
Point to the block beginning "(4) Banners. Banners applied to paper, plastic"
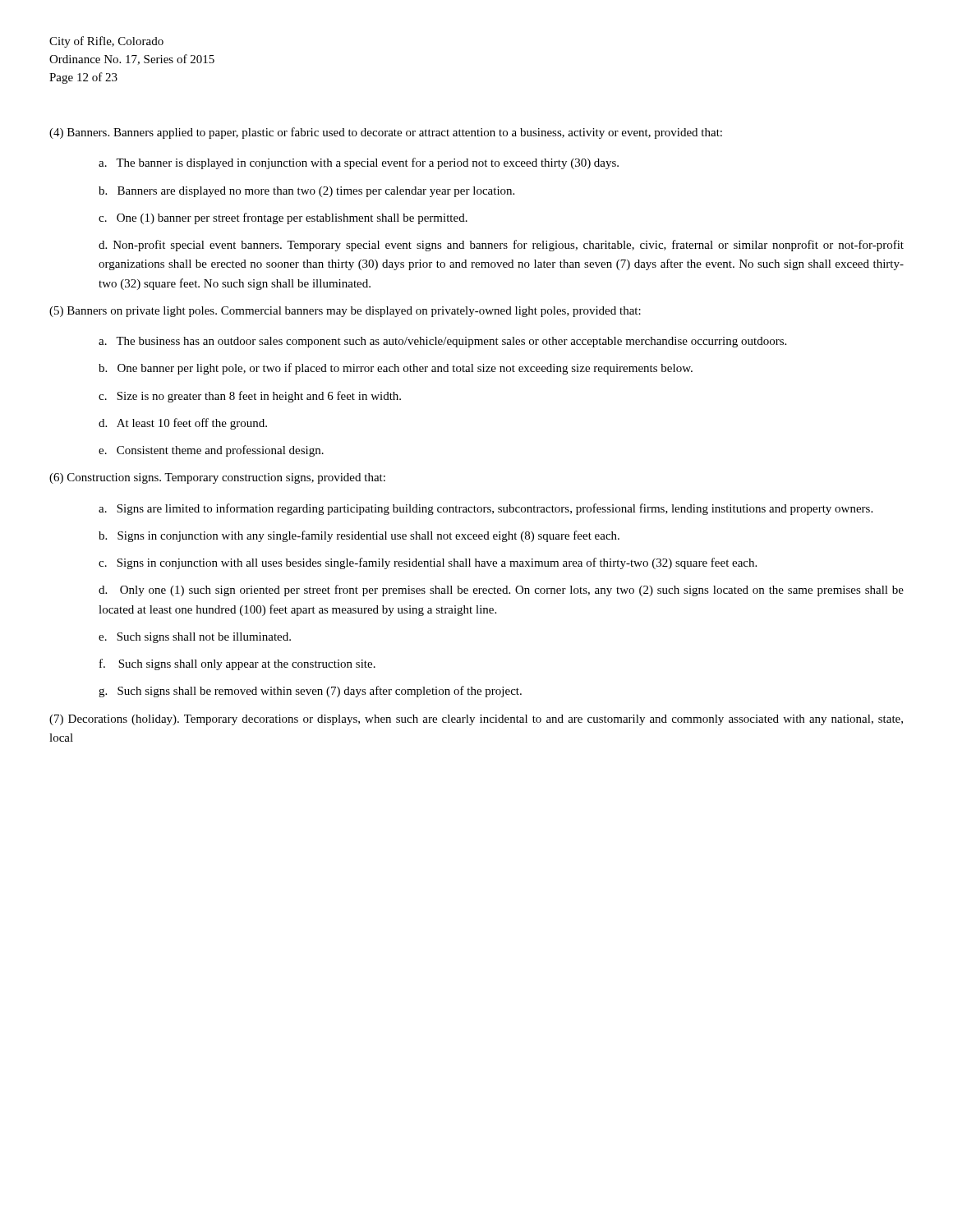[386, 132]
